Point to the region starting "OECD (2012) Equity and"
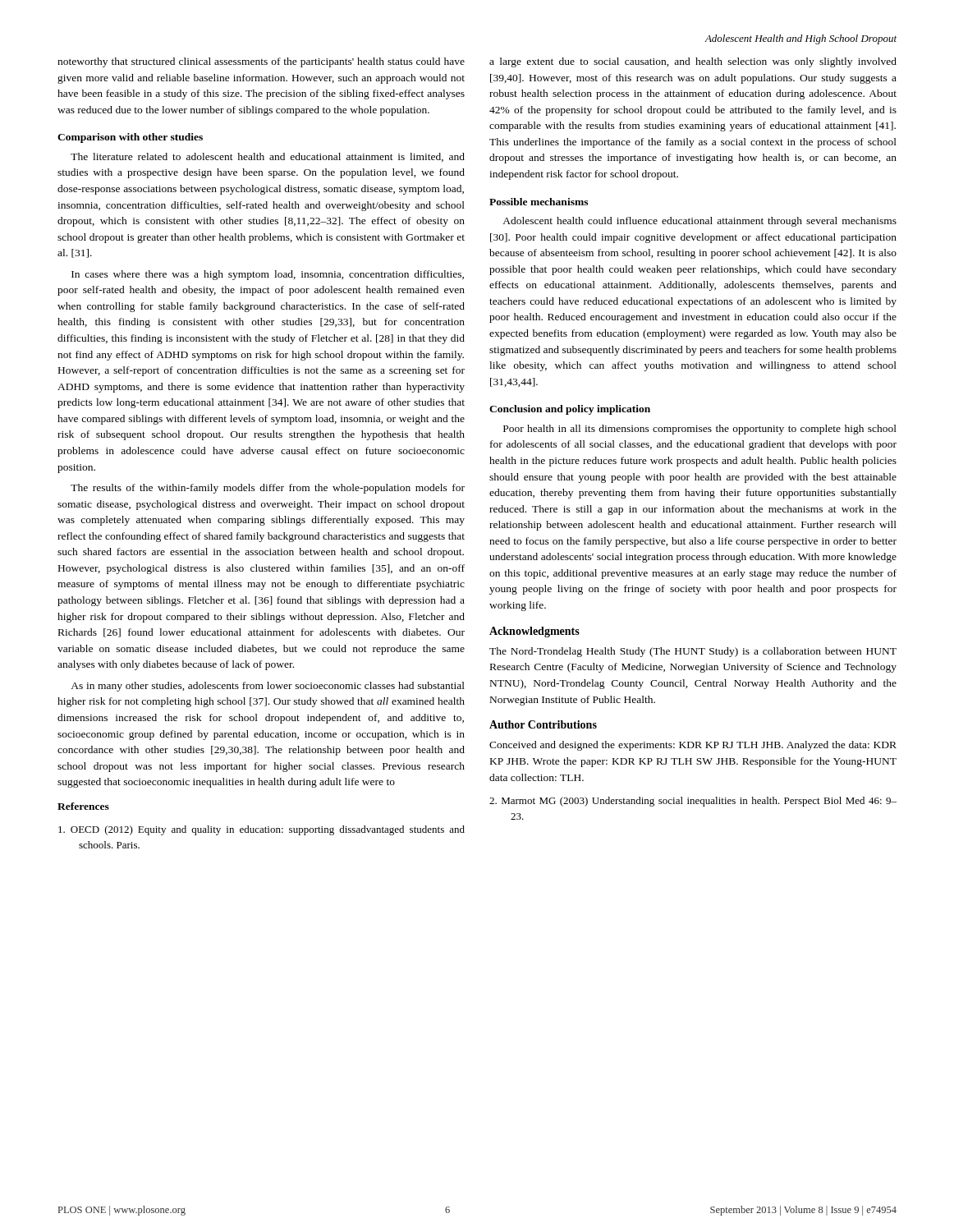954x1232 pixels. [261, 837]
